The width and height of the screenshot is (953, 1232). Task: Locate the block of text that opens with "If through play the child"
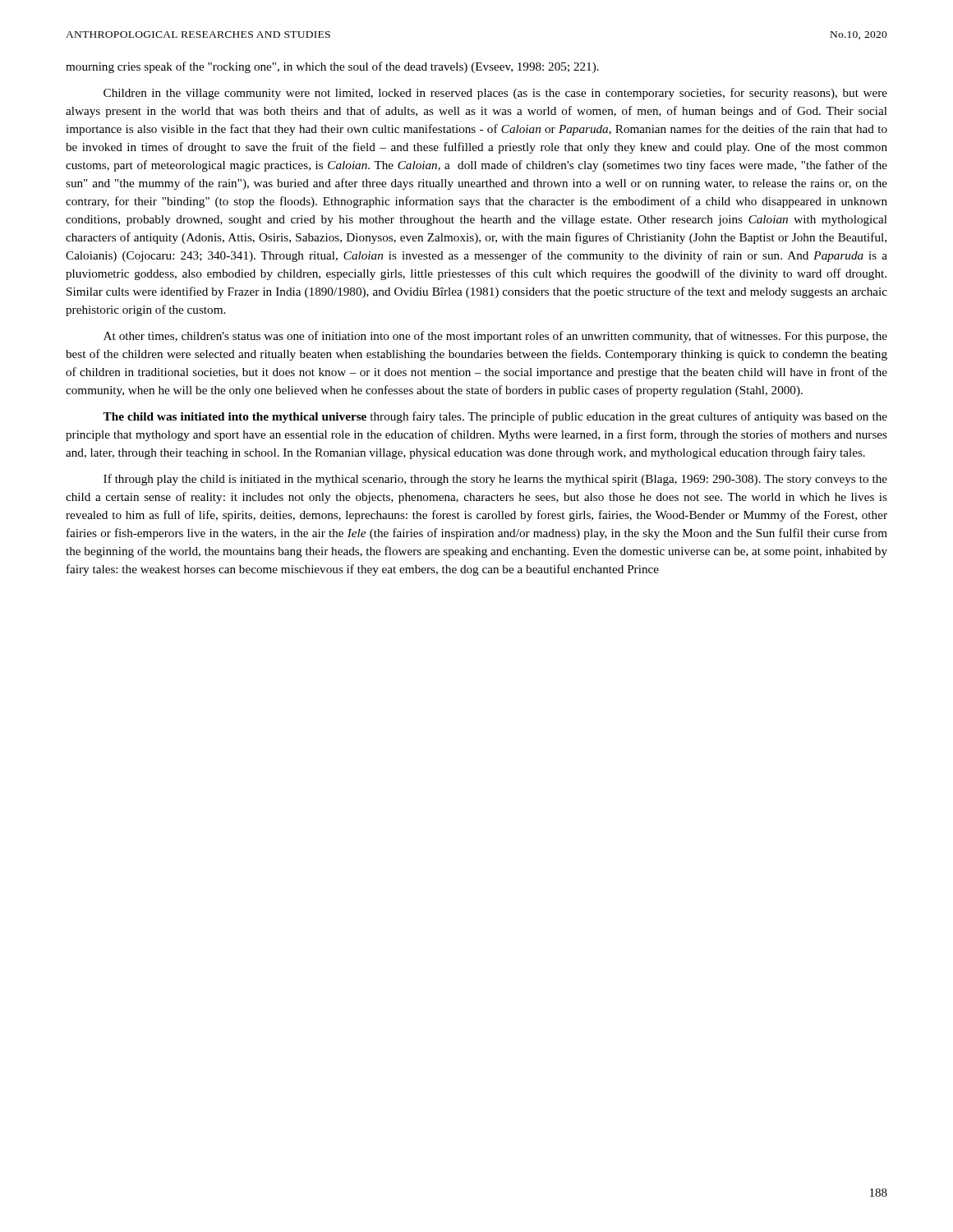[476, 524]
